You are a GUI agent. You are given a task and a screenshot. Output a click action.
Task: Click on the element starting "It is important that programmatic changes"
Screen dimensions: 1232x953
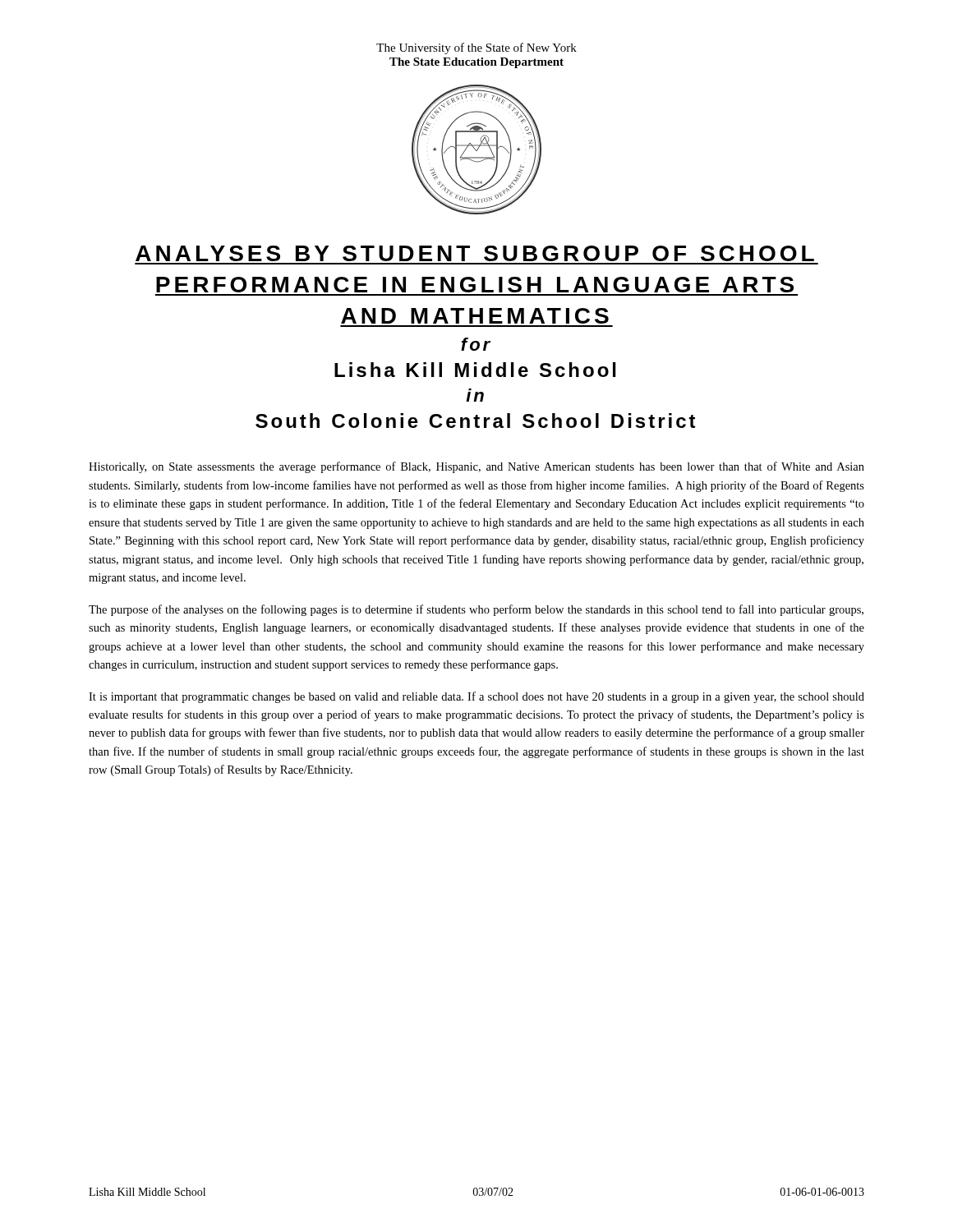(476, 733)
